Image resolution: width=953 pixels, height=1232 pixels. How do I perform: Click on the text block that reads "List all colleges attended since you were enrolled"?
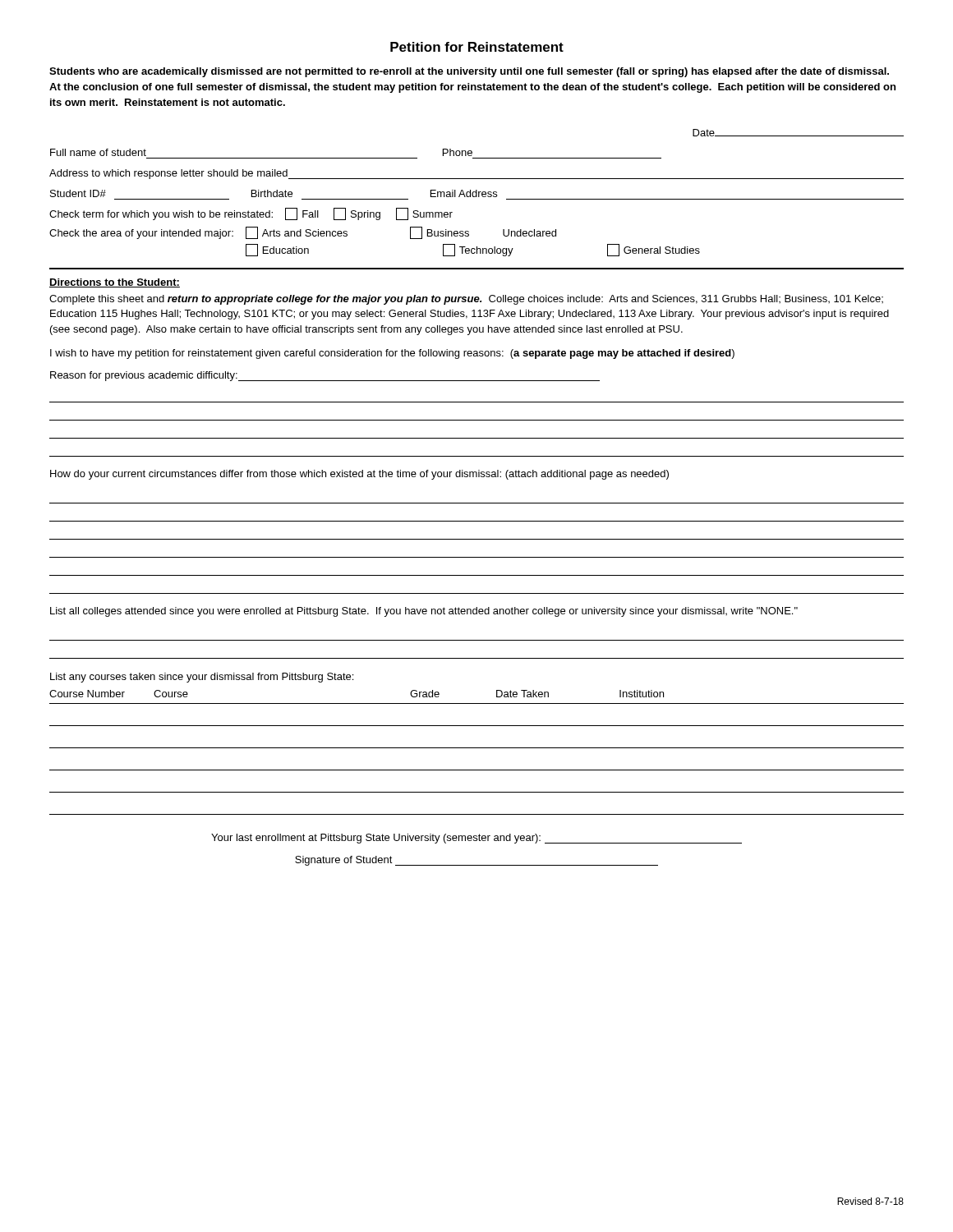(424, 610)
